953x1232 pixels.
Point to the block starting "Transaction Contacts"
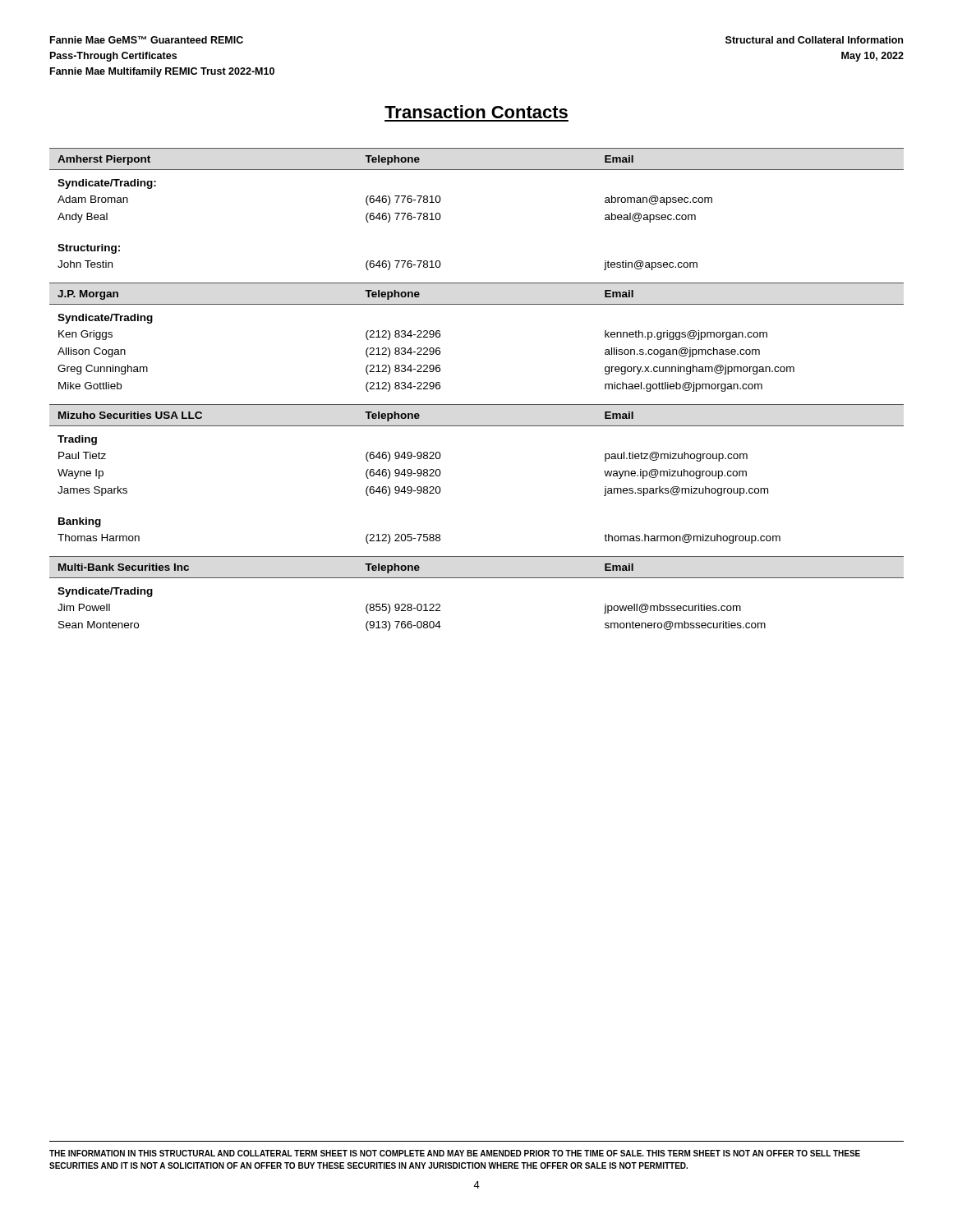(476, 113)
